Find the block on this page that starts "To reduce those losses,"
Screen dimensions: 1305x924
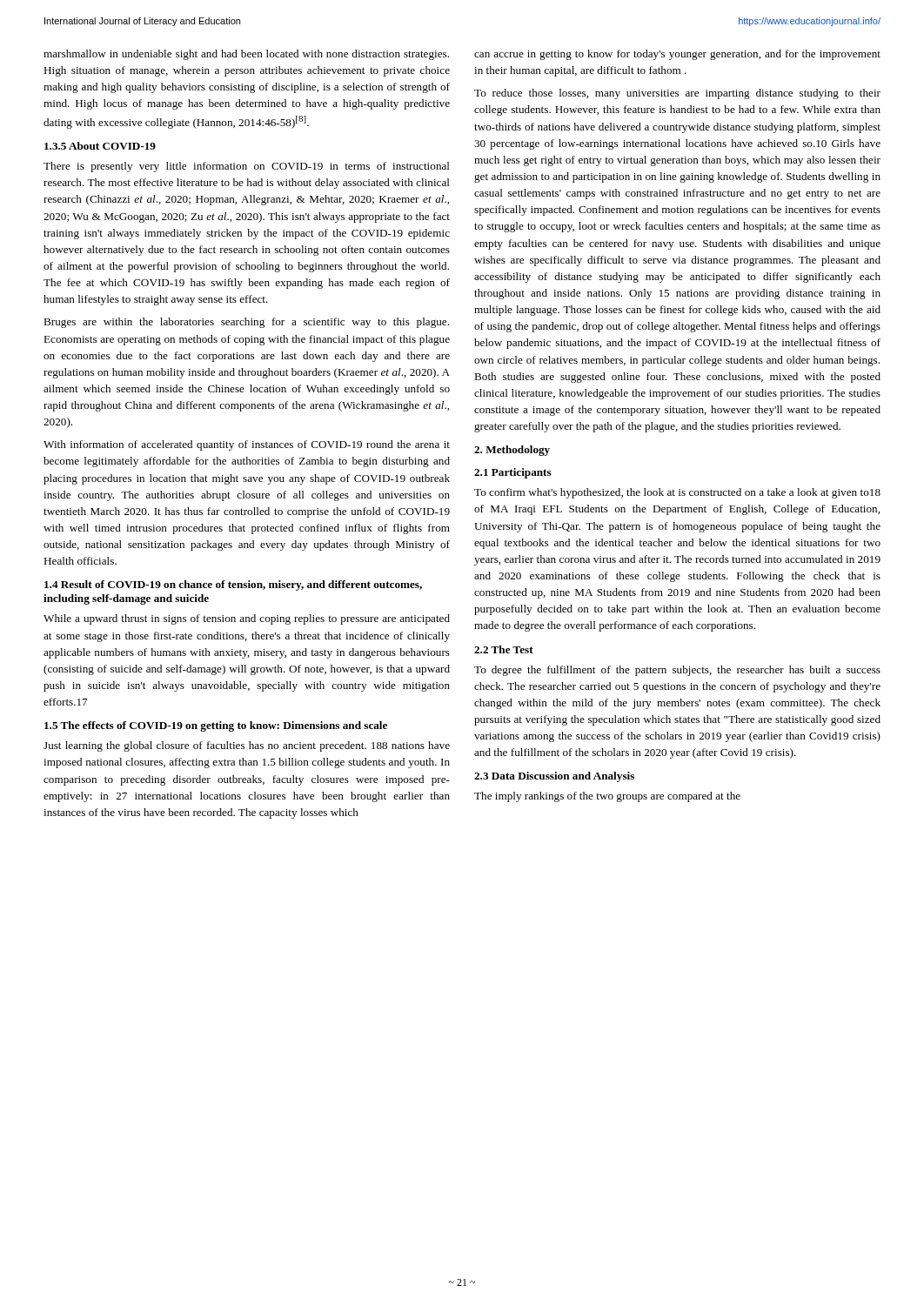coord(677,259)
